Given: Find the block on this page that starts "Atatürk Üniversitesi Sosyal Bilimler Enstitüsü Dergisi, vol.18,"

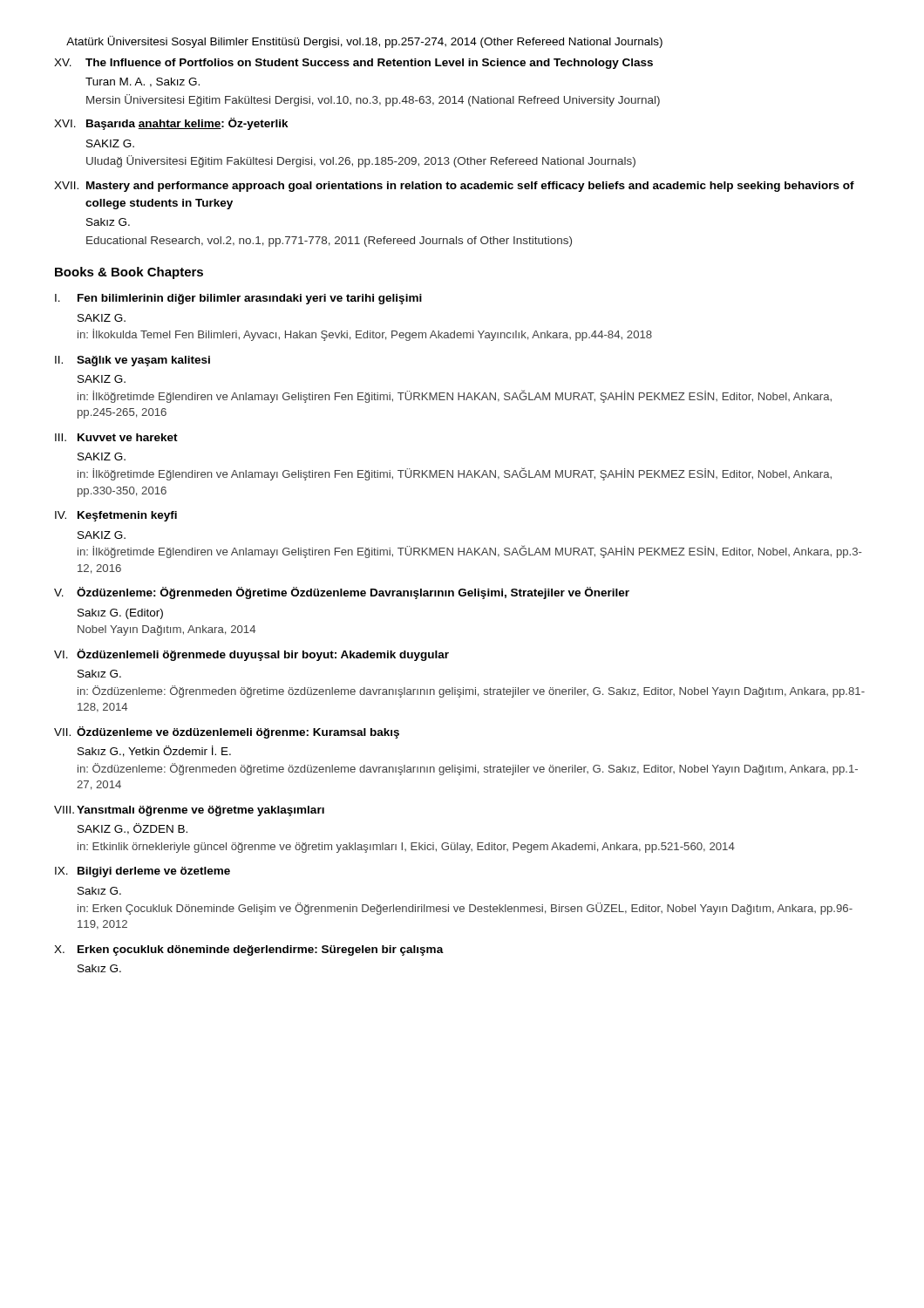Looking at the screenshot, I should [359, 41].
